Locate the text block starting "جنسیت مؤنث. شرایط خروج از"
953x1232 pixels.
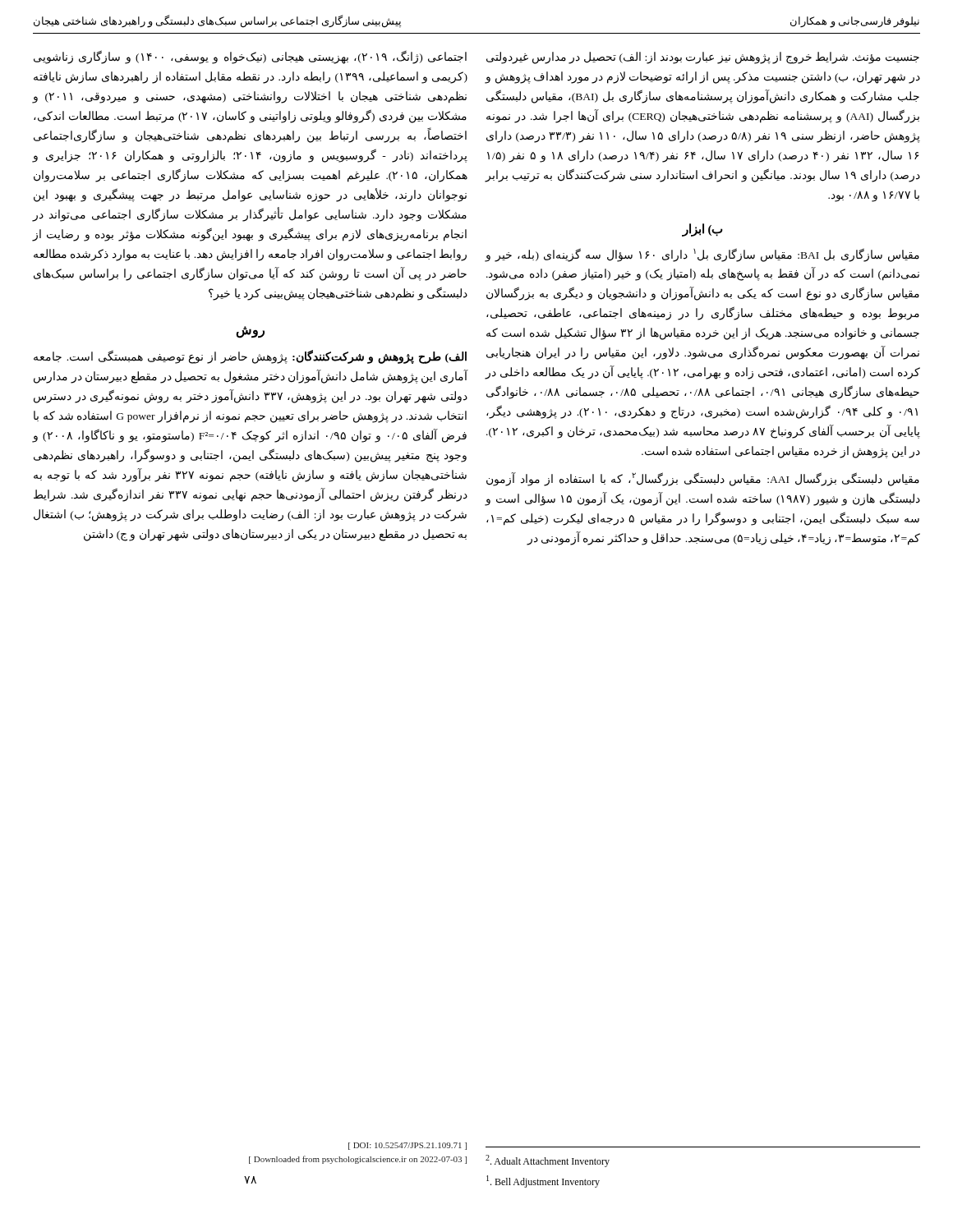(x=703, y=126)
